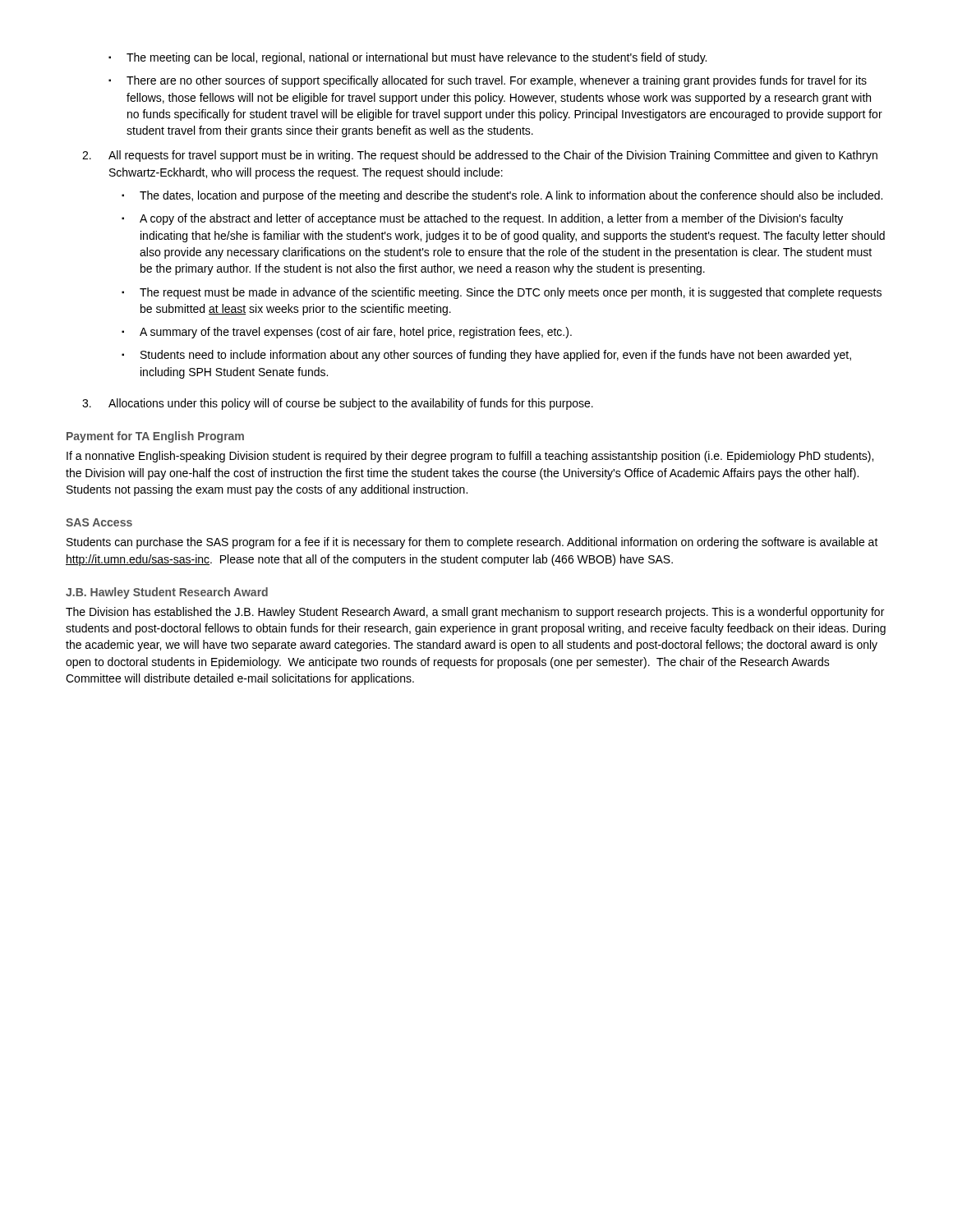Point to the block starting "▪ The dates, location and"
The image size is (953, 1232).
click(x=504, y=196)
